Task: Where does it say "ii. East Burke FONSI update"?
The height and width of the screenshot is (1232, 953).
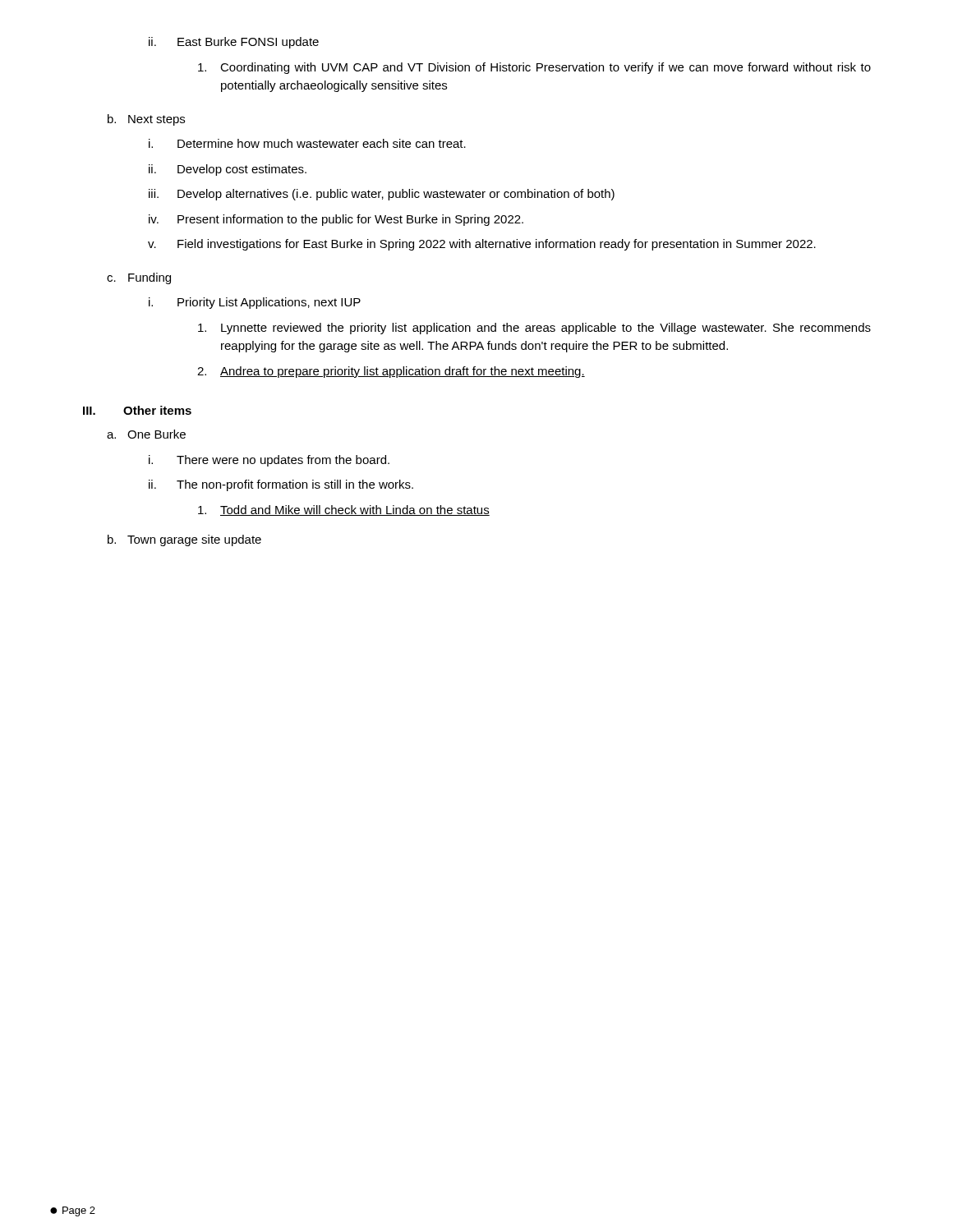Action: [234, 43]
